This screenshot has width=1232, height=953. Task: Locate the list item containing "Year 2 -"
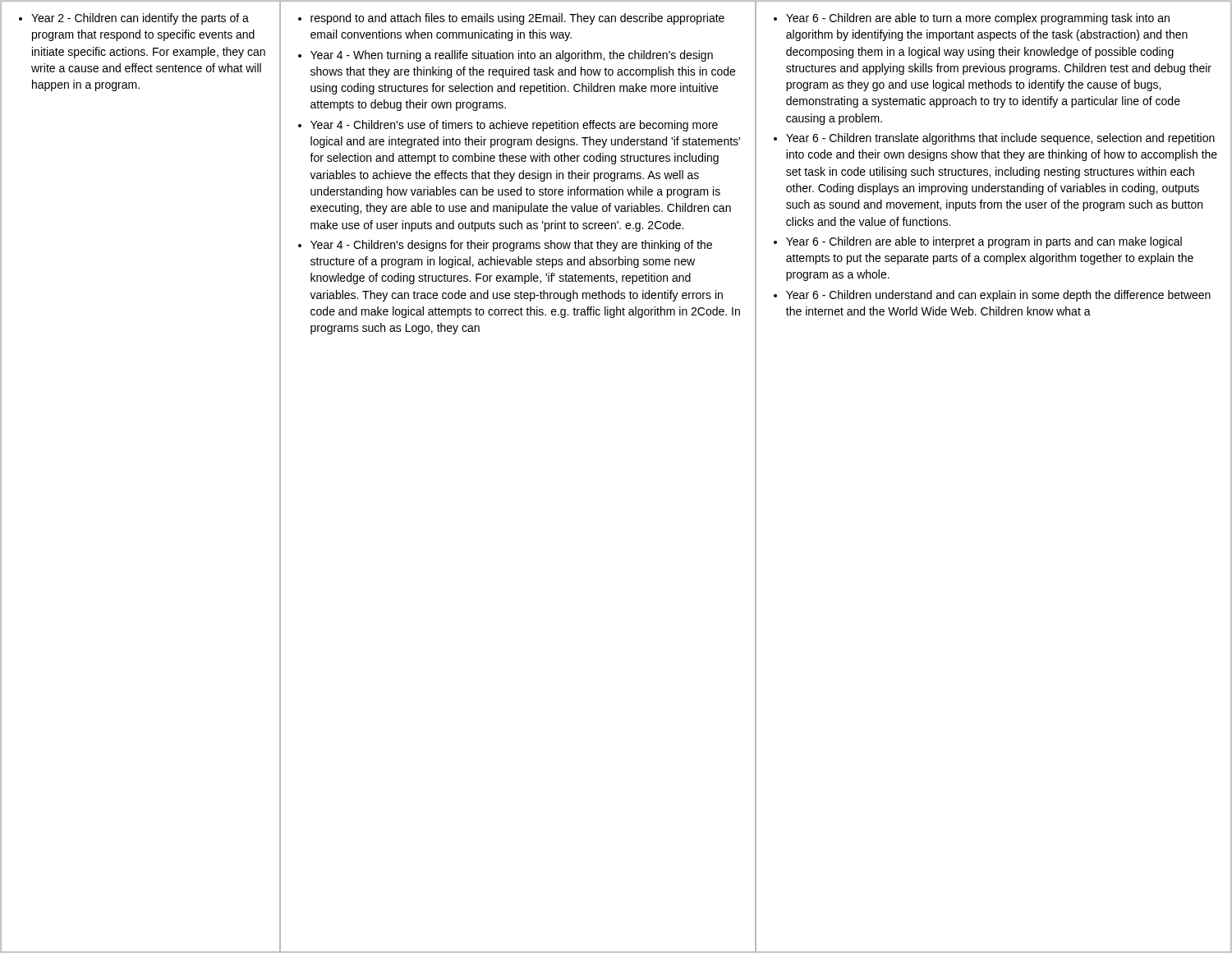coord(140,52)
